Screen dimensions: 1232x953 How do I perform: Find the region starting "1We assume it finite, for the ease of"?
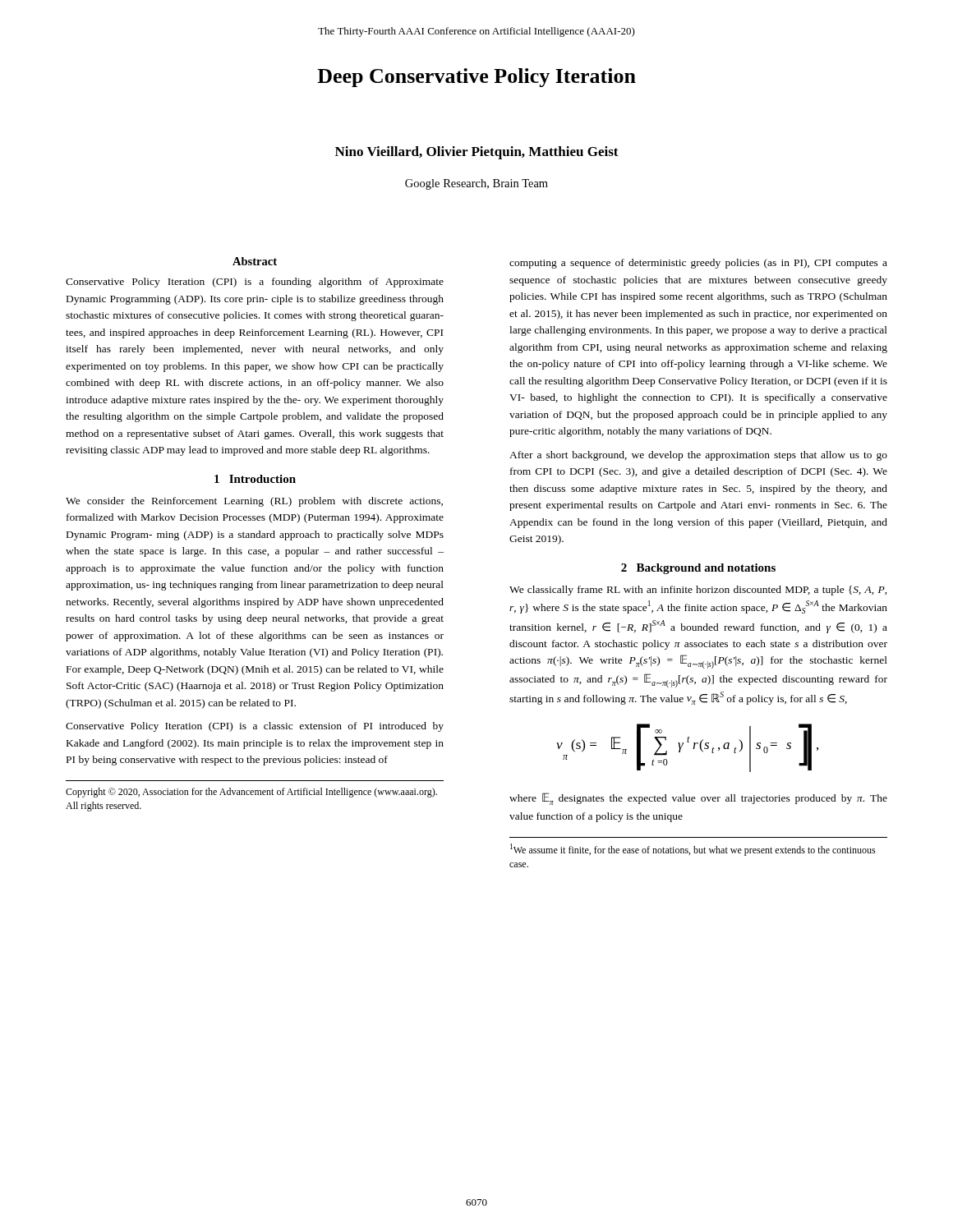tap(692, 856)
